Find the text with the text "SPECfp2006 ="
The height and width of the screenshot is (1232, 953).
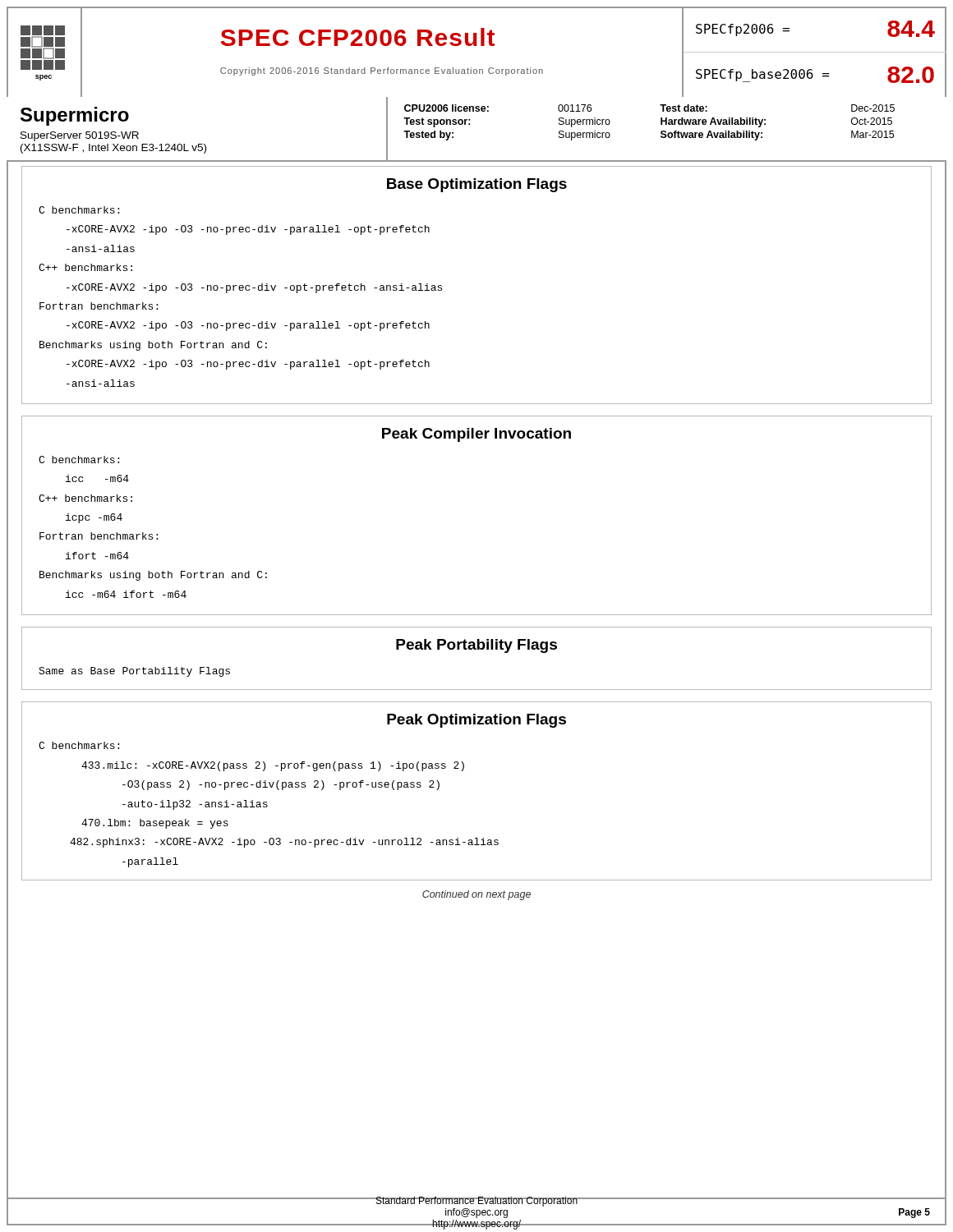743,29
